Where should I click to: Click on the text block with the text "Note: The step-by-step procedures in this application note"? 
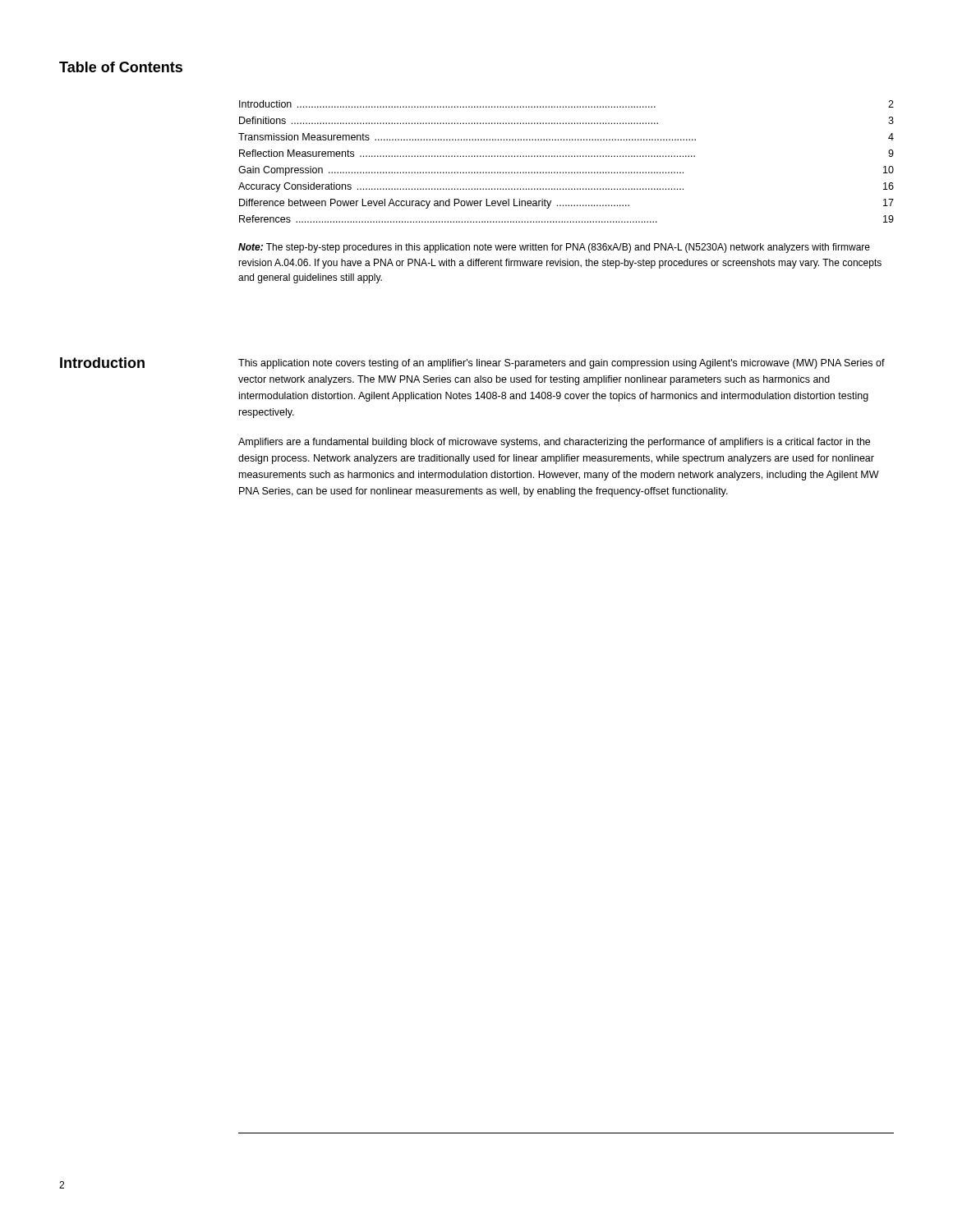(560, 262)
